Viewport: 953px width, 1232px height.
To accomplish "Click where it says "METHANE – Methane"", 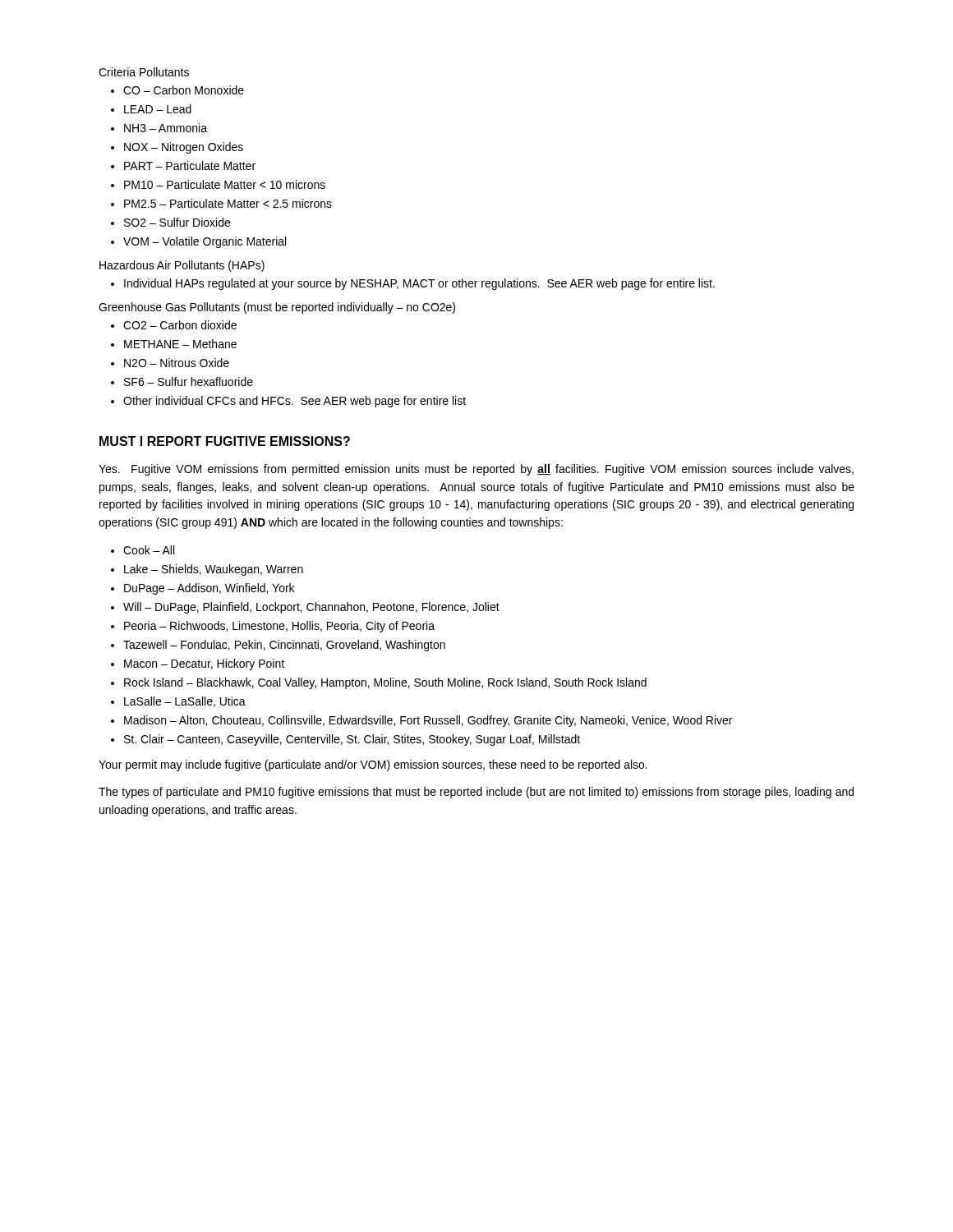I will click(180, 344).
